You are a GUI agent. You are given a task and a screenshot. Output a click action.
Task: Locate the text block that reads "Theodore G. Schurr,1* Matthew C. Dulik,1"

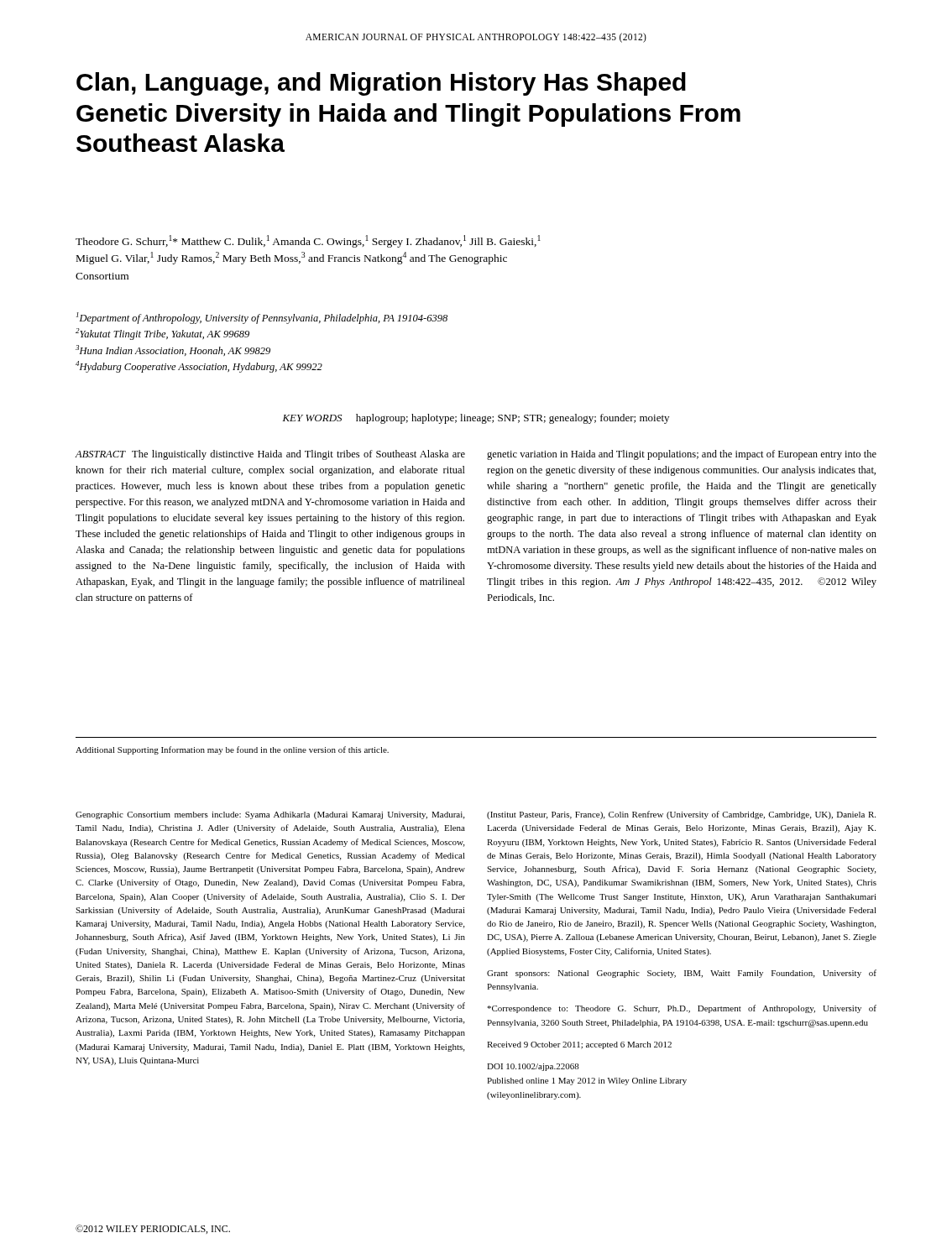308,257
